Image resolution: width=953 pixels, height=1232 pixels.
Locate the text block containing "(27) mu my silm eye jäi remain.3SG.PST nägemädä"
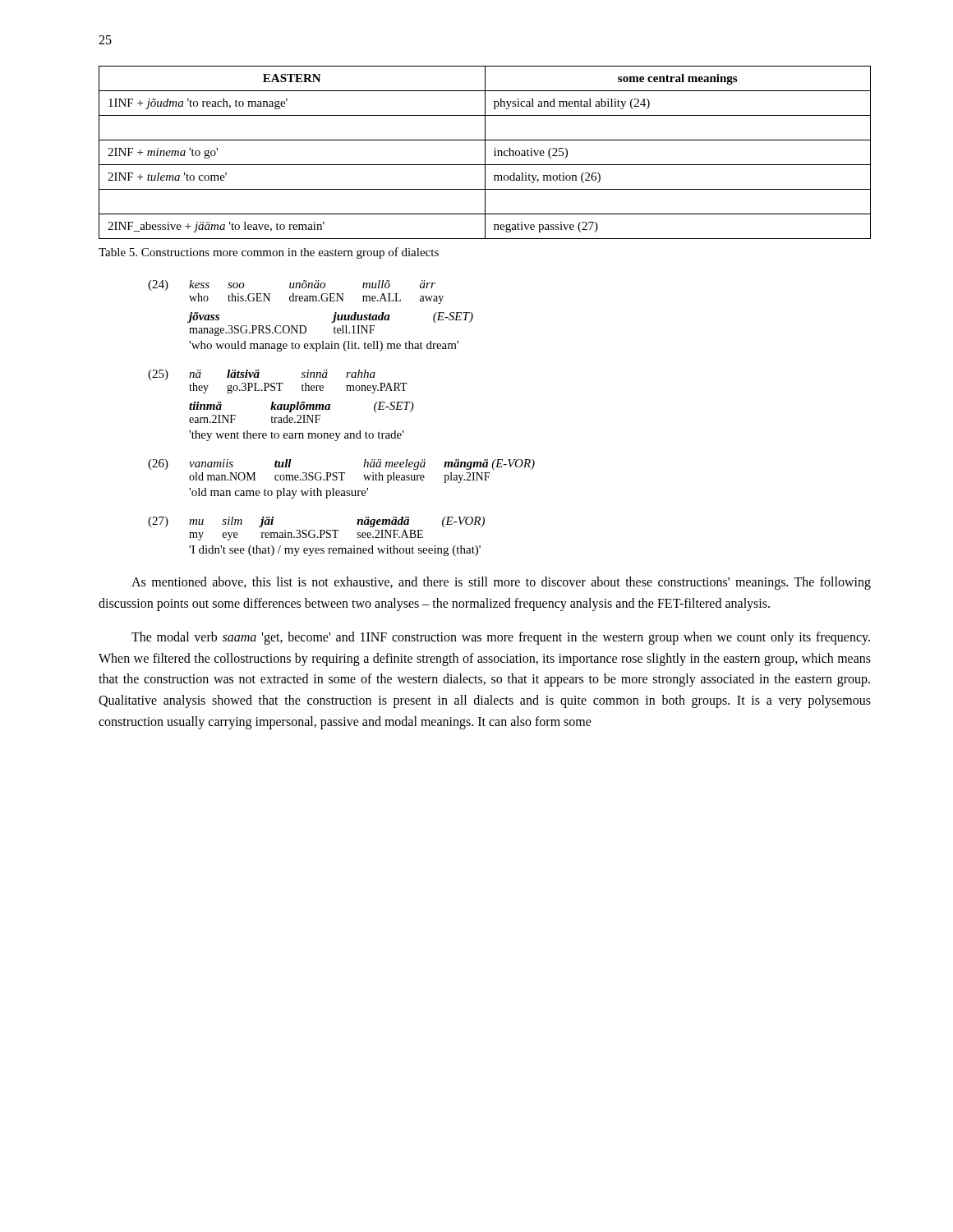tap(316, 536)
